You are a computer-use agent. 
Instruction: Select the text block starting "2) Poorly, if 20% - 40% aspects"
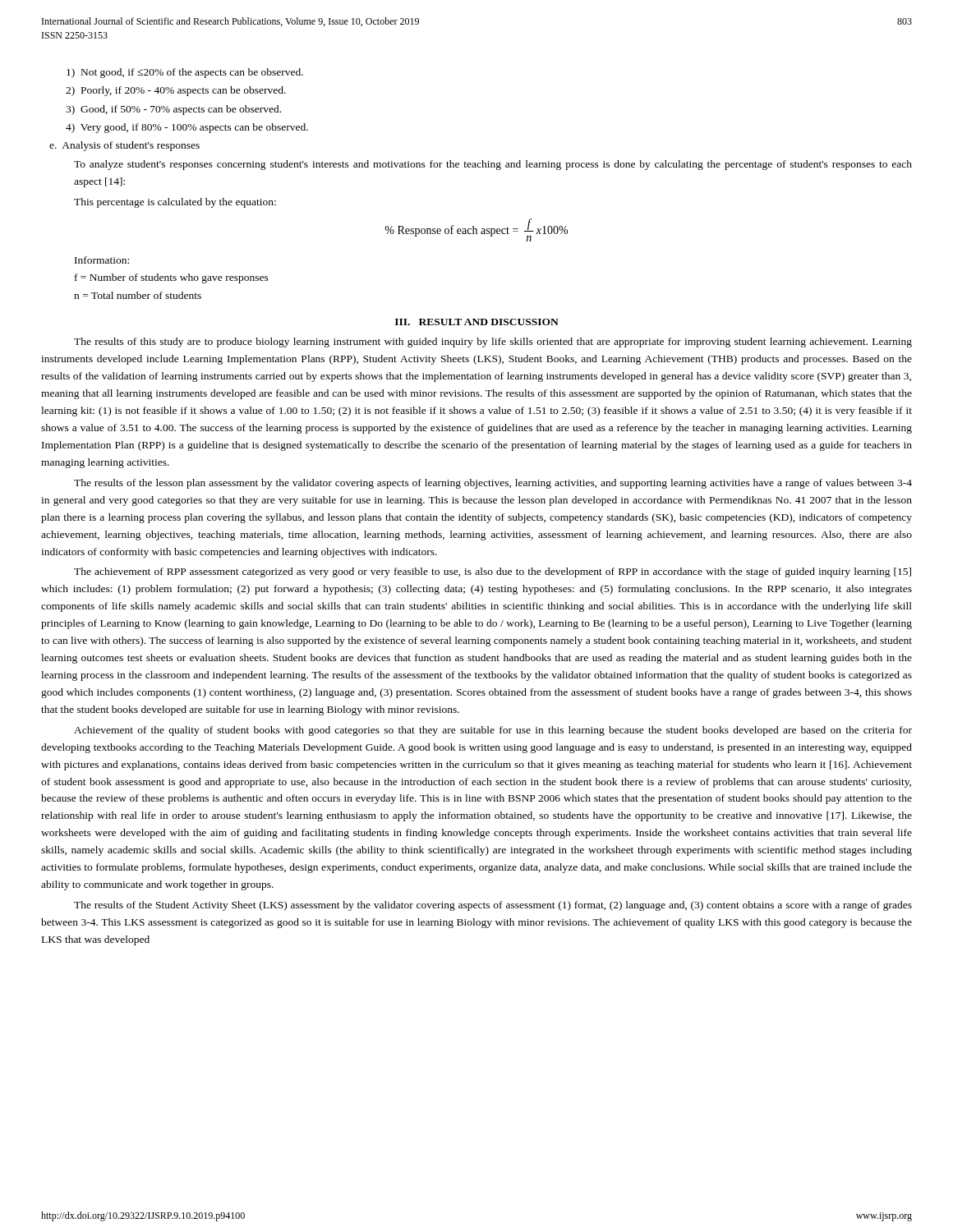[x=176, y=90]
